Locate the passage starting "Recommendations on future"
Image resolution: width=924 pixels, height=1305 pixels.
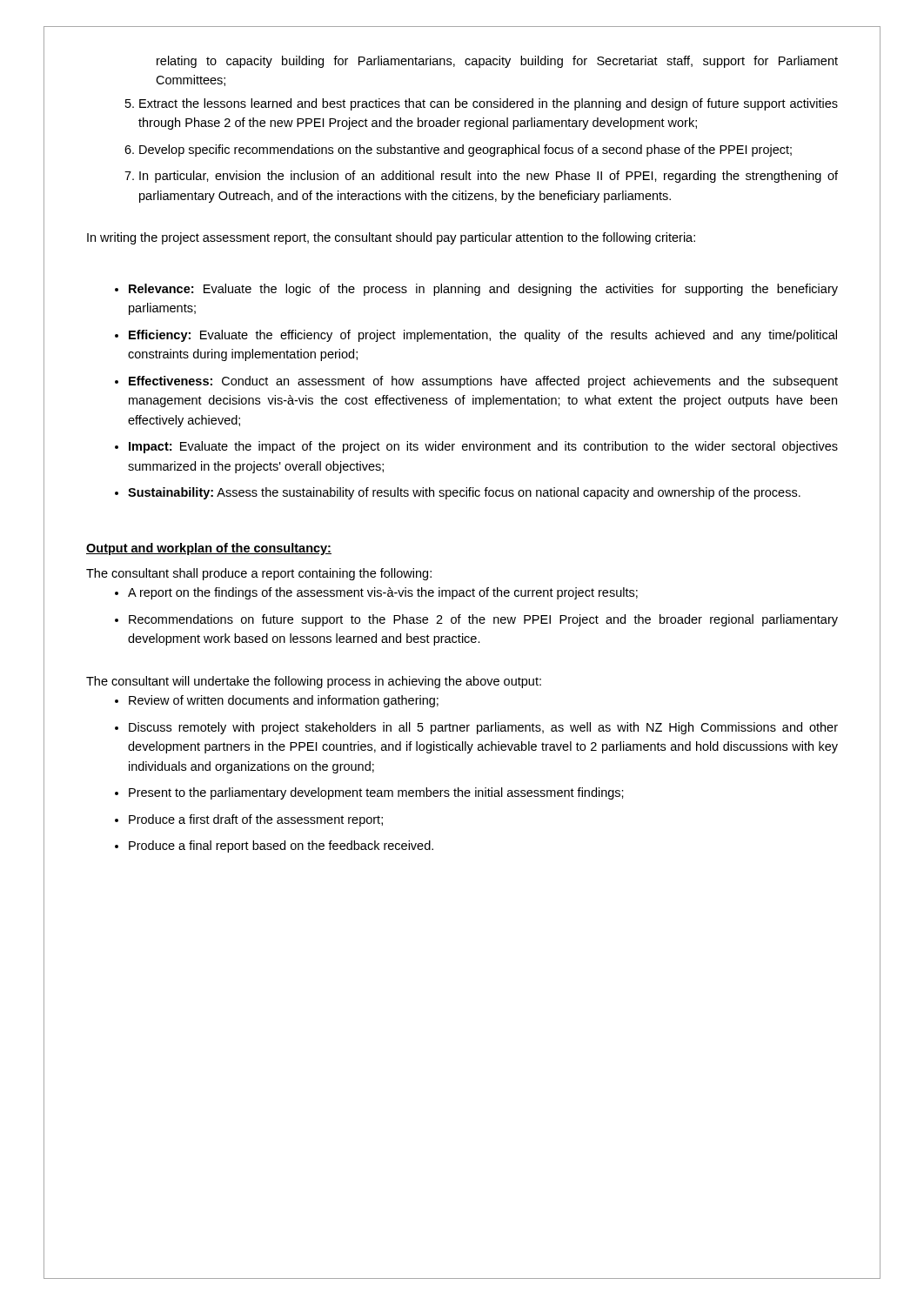(483, 629)
